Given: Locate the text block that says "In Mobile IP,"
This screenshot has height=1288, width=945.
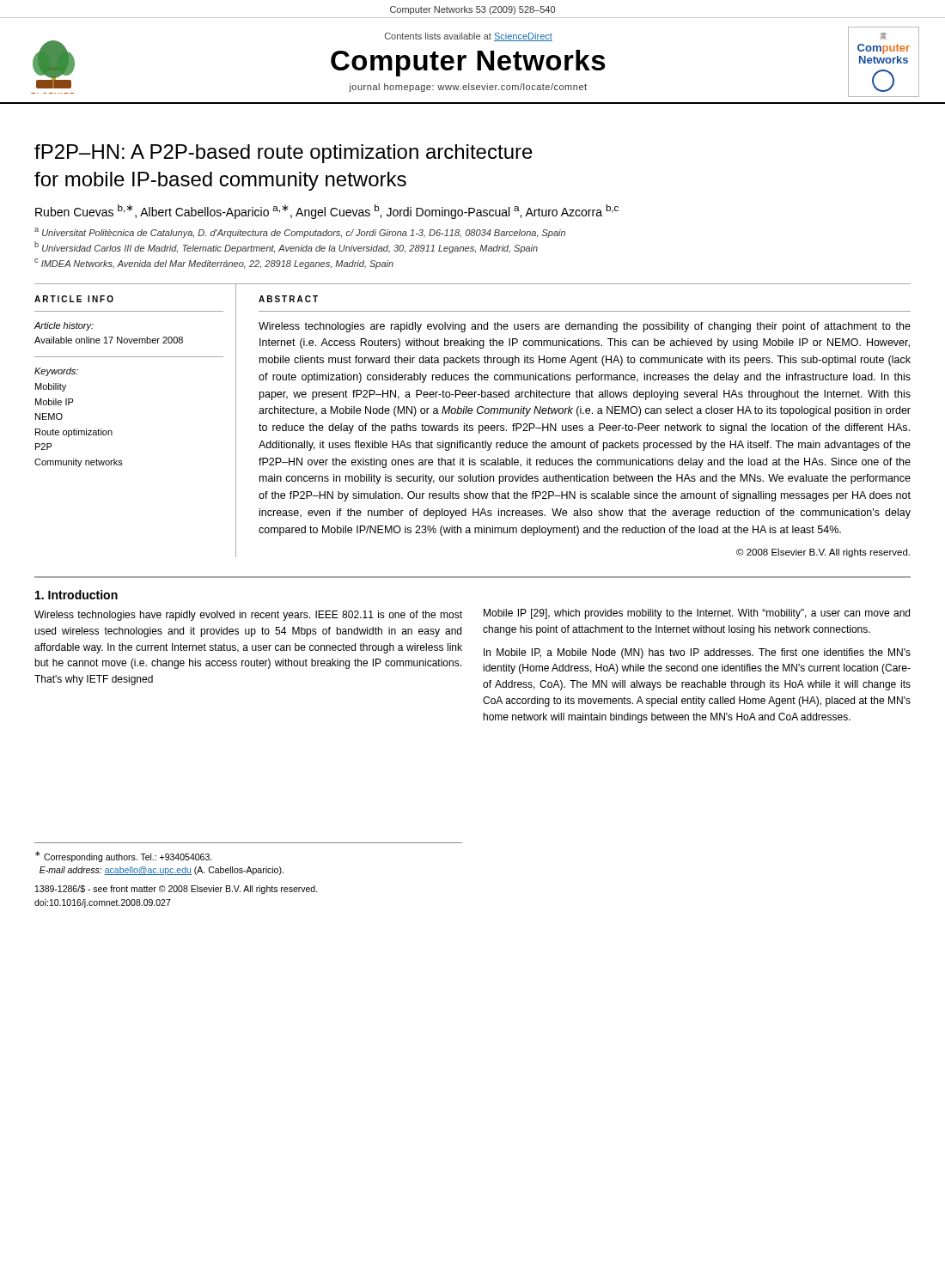Looking at the screenshot, I should 697,684.
